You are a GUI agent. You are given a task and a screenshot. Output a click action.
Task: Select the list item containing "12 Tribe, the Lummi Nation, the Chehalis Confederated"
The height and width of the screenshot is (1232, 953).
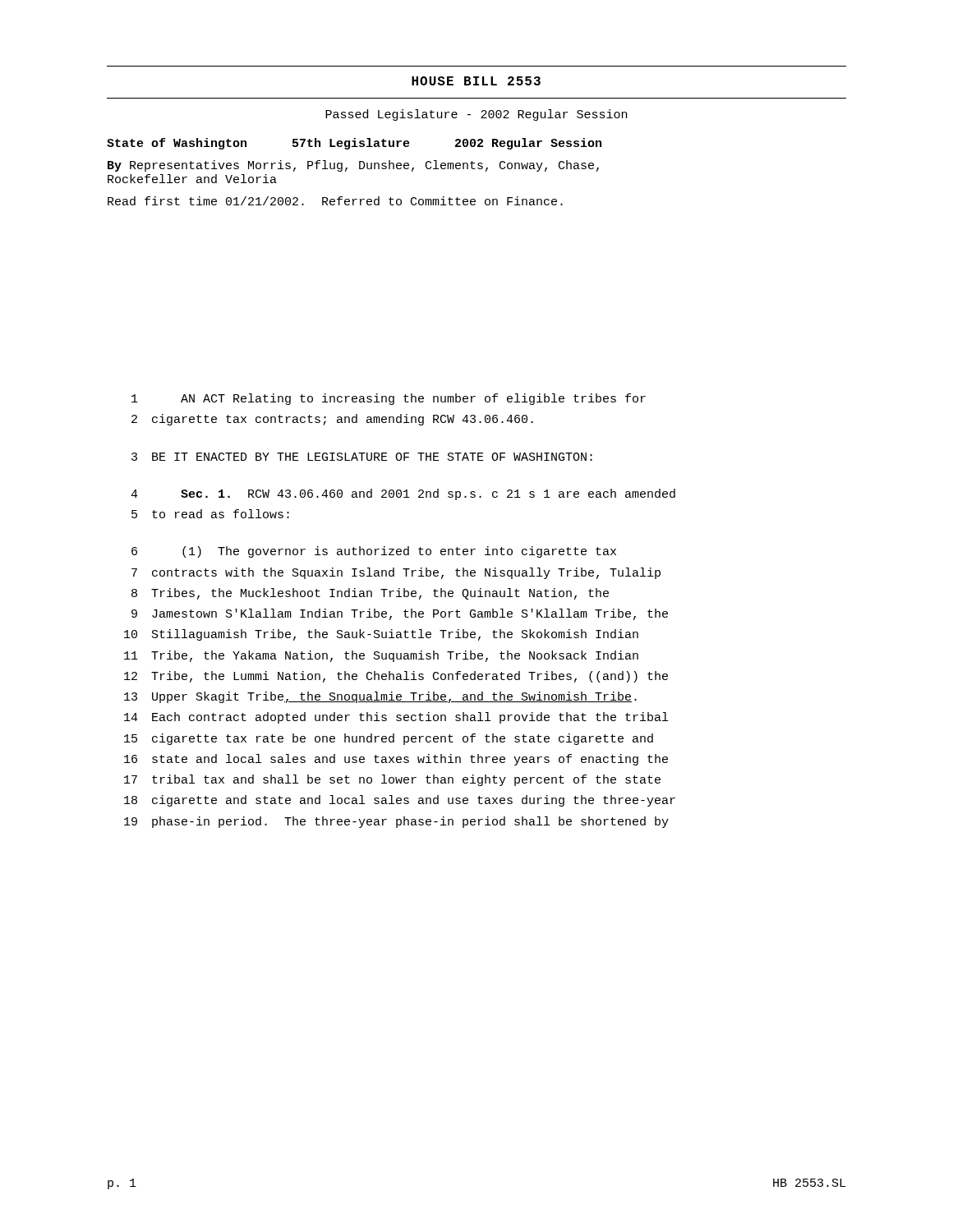point(476,677)
